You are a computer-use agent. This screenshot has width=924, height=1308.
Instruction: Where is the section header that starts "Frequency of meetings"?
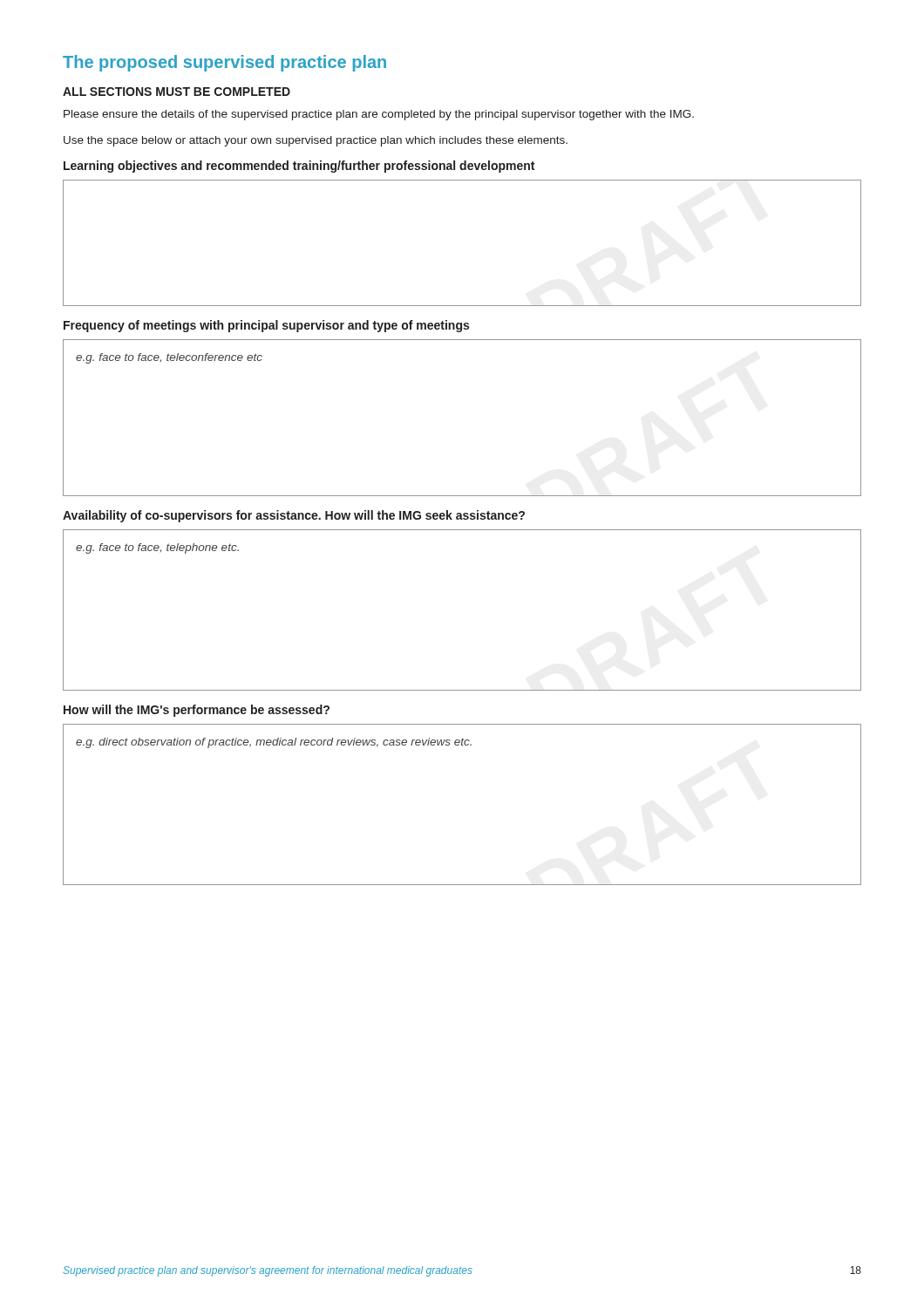(x=266, y=325)
